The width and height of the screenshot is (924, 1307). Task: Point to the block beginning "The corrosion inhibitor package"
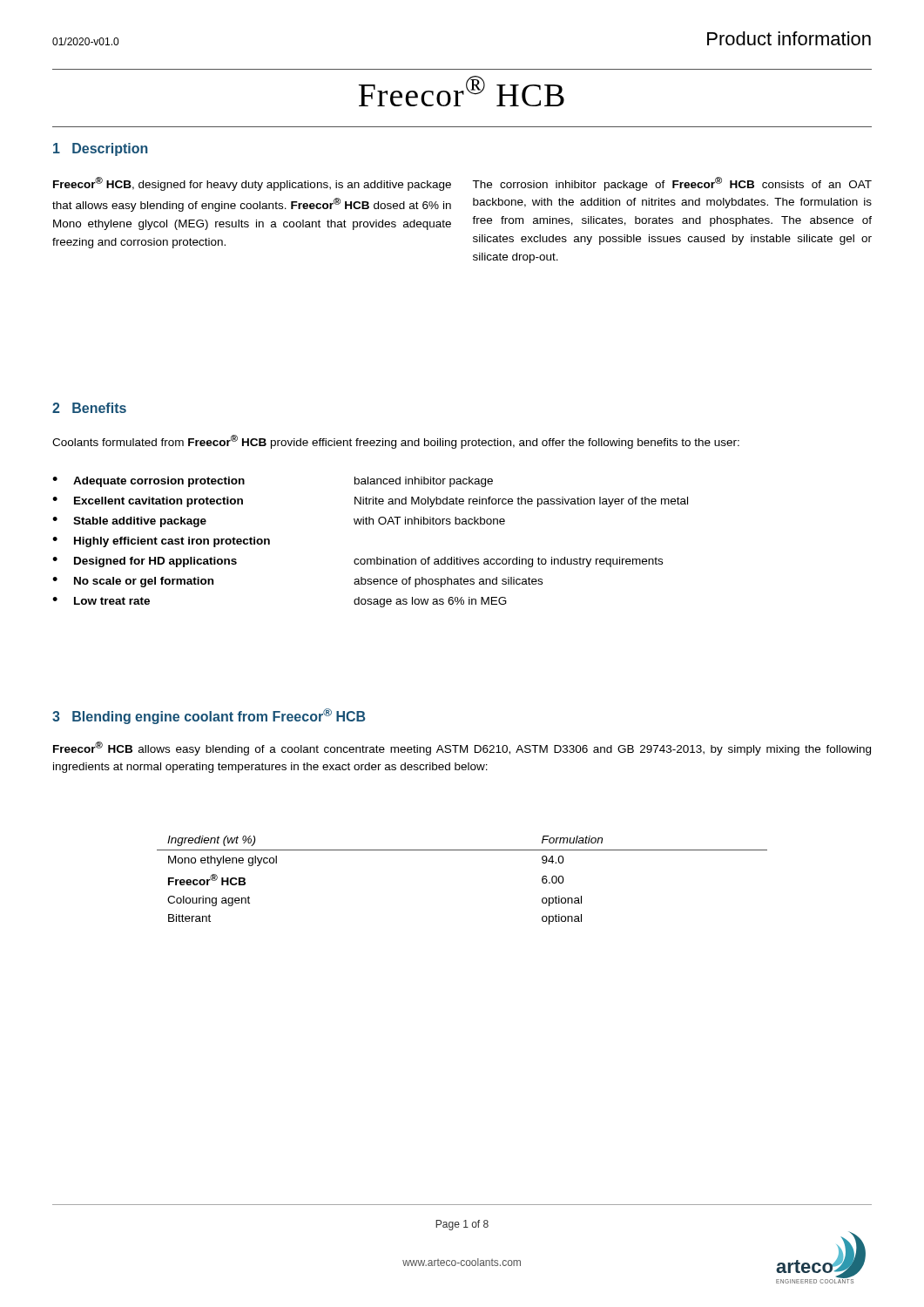tap(672, 219)
